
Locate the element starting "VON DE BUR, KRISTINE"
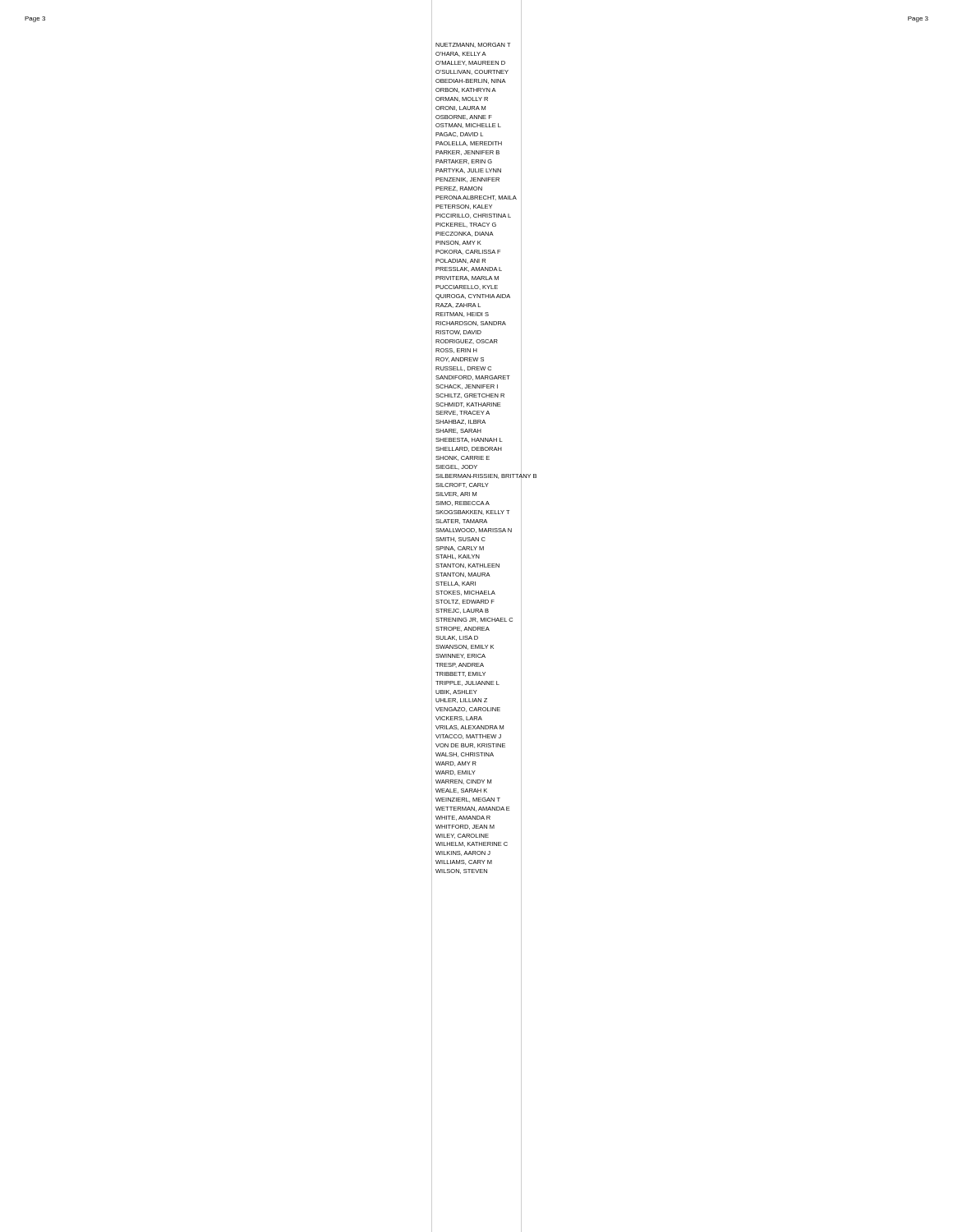pos(470,745)
